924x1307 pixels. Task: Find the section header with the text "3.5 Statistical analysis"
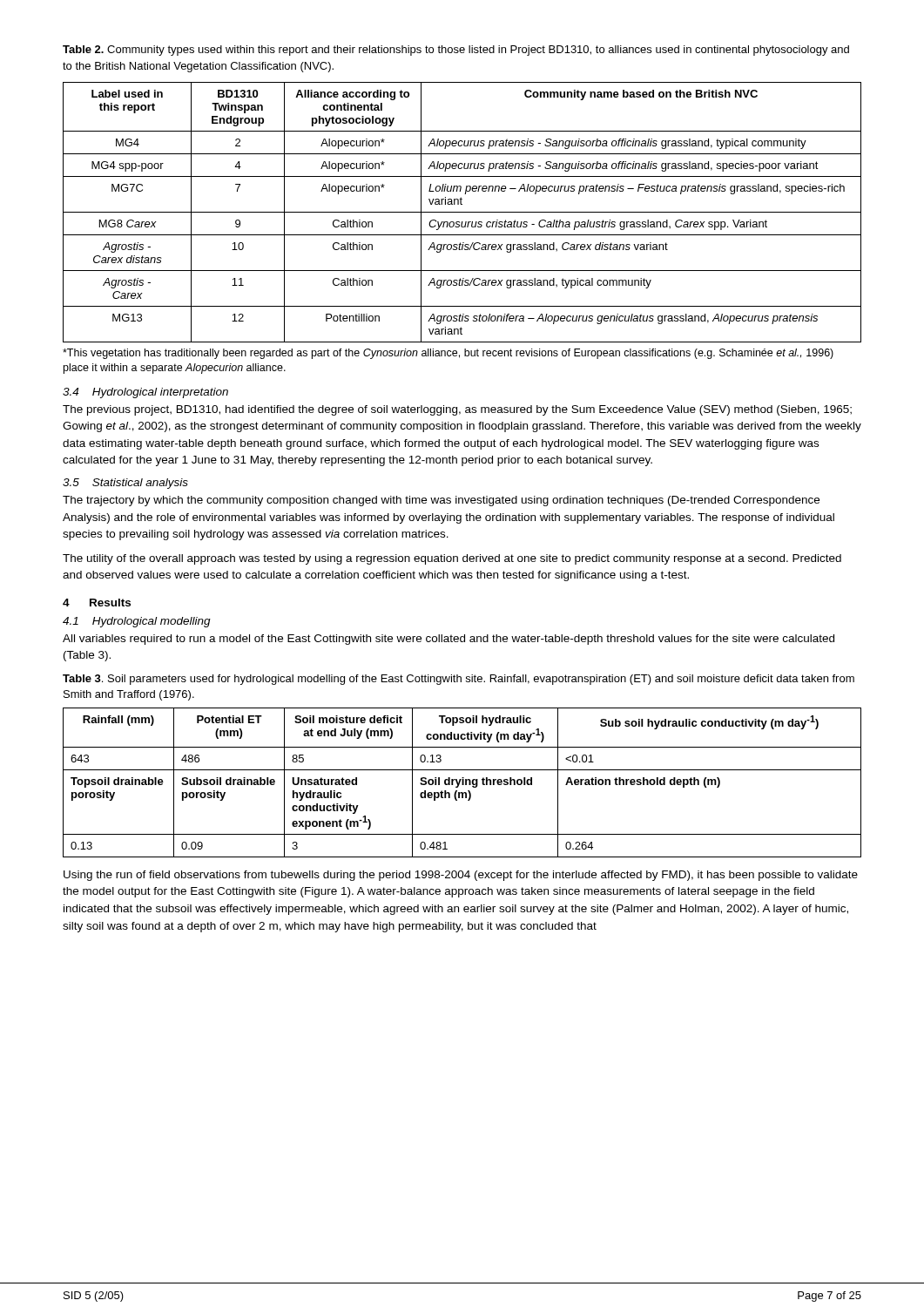point(125,482)
